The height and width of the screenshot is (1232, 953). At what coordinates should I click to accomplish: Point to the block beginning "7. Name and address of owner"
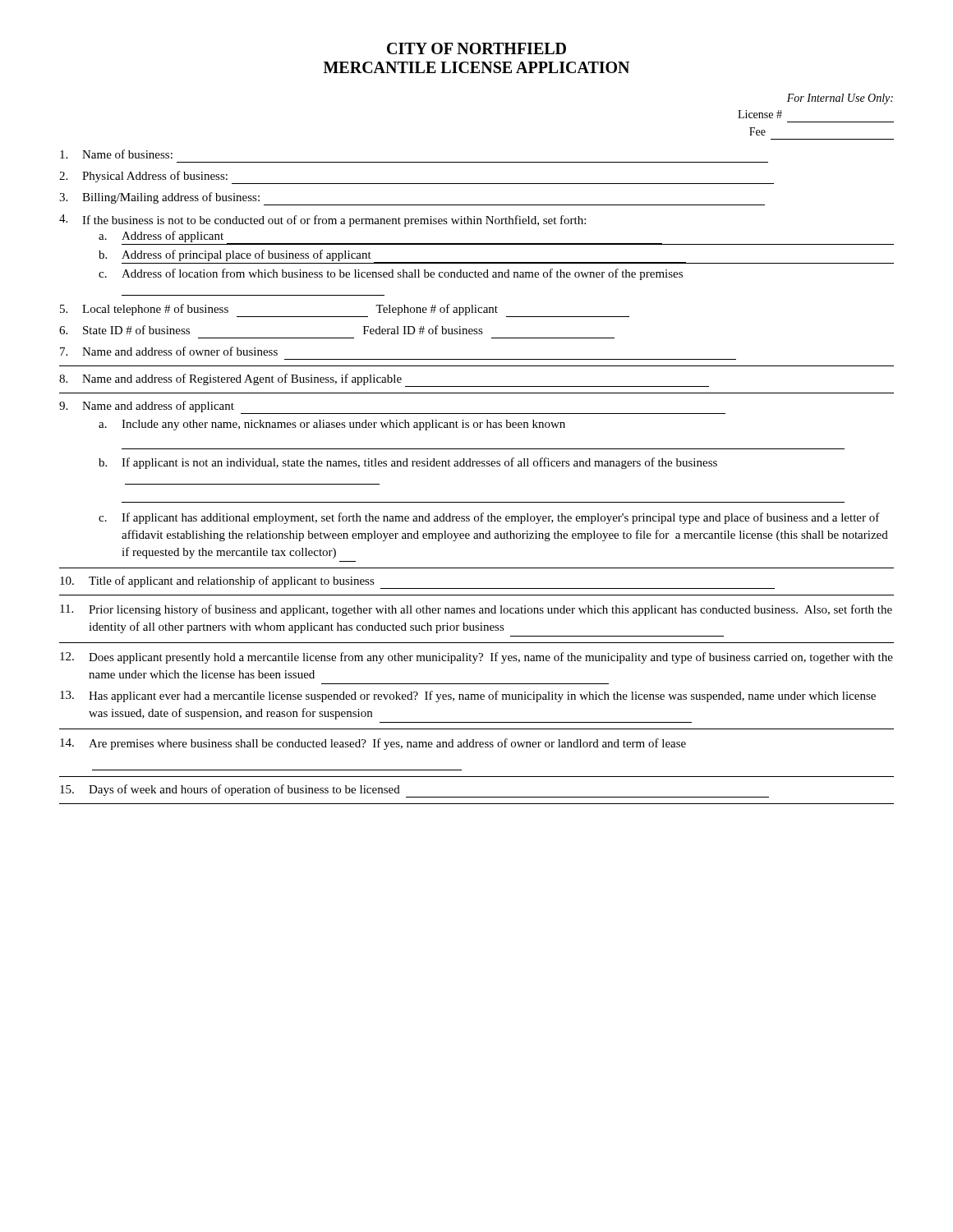[x=476, y=352]
